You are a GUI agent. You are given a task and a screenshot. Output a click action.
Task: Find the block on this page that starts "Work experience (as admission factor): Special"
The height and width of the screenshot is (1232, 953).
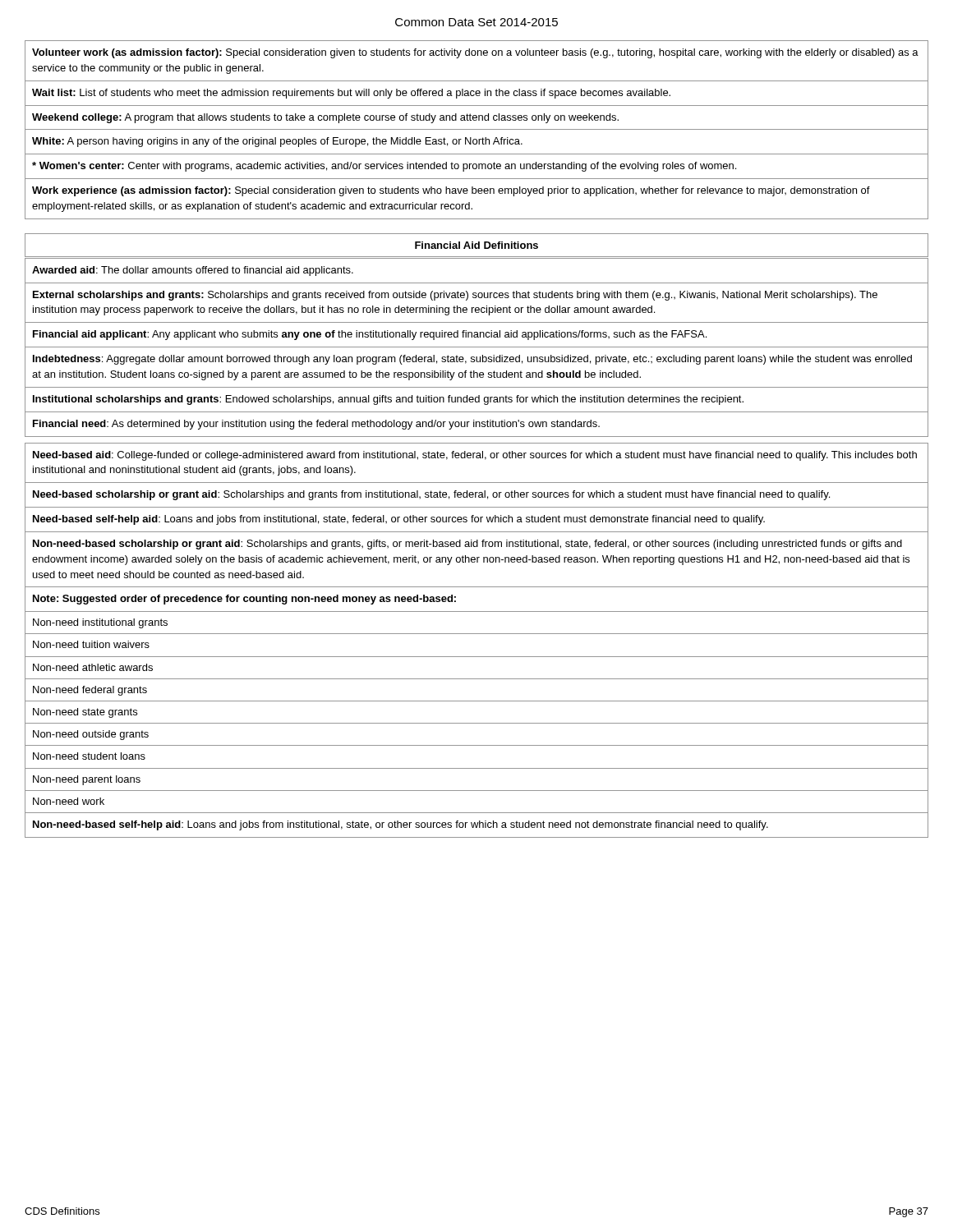451,198
